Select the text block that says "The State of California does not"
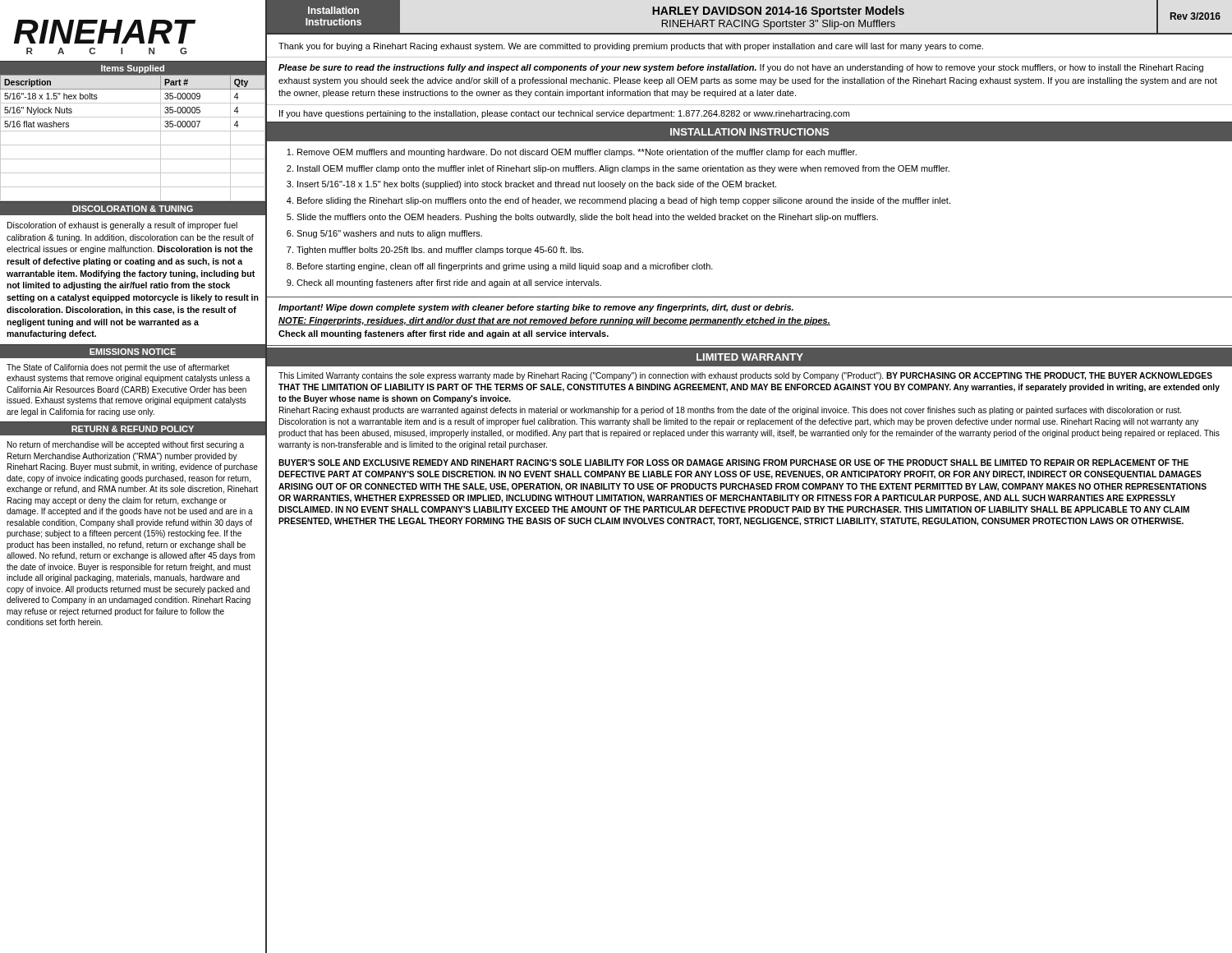The width and height of the screenshot is (1232, 953). pyautogui.click(x=128, y=390)
